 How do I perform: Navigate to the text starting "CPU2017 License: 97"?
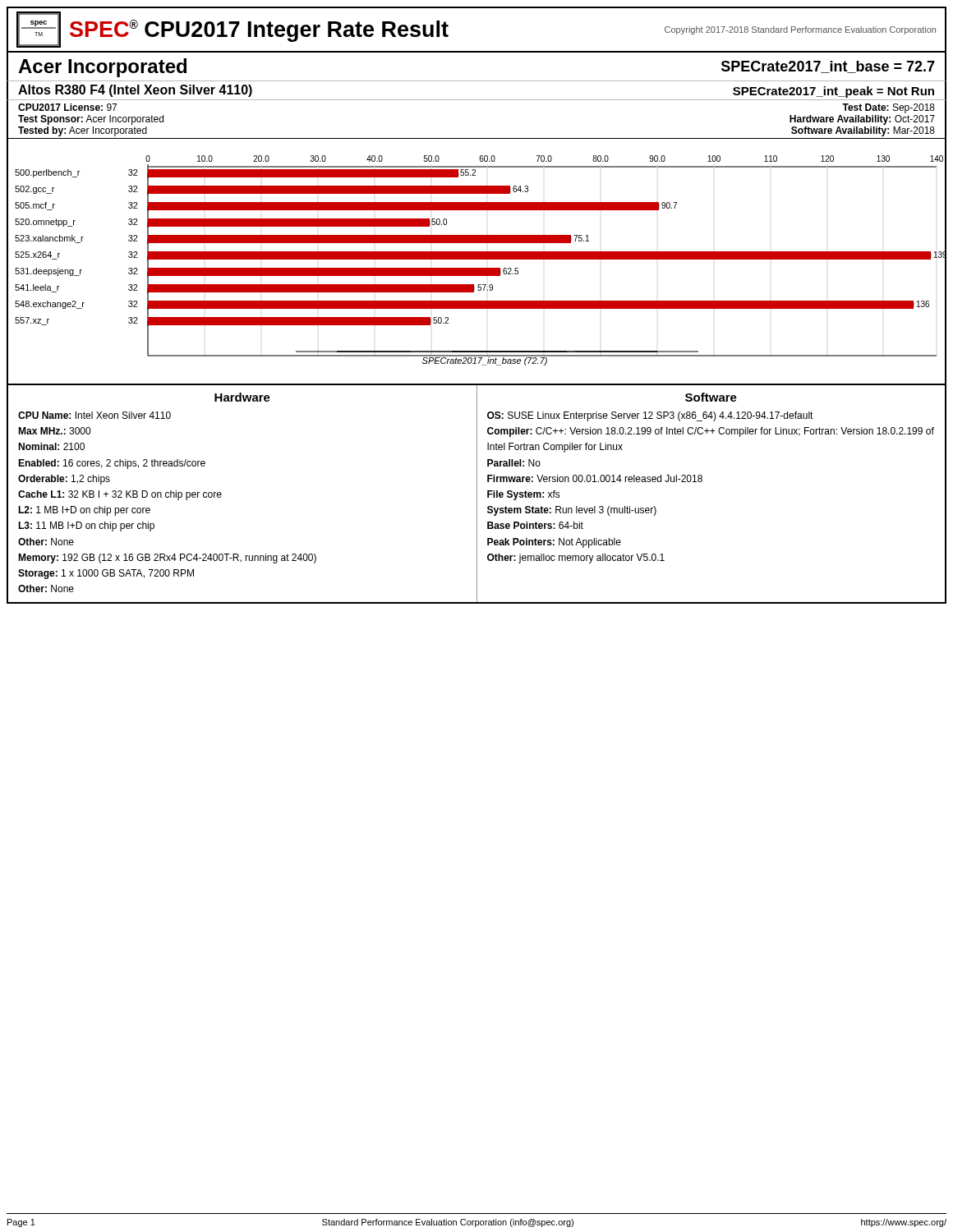[68, 108]
